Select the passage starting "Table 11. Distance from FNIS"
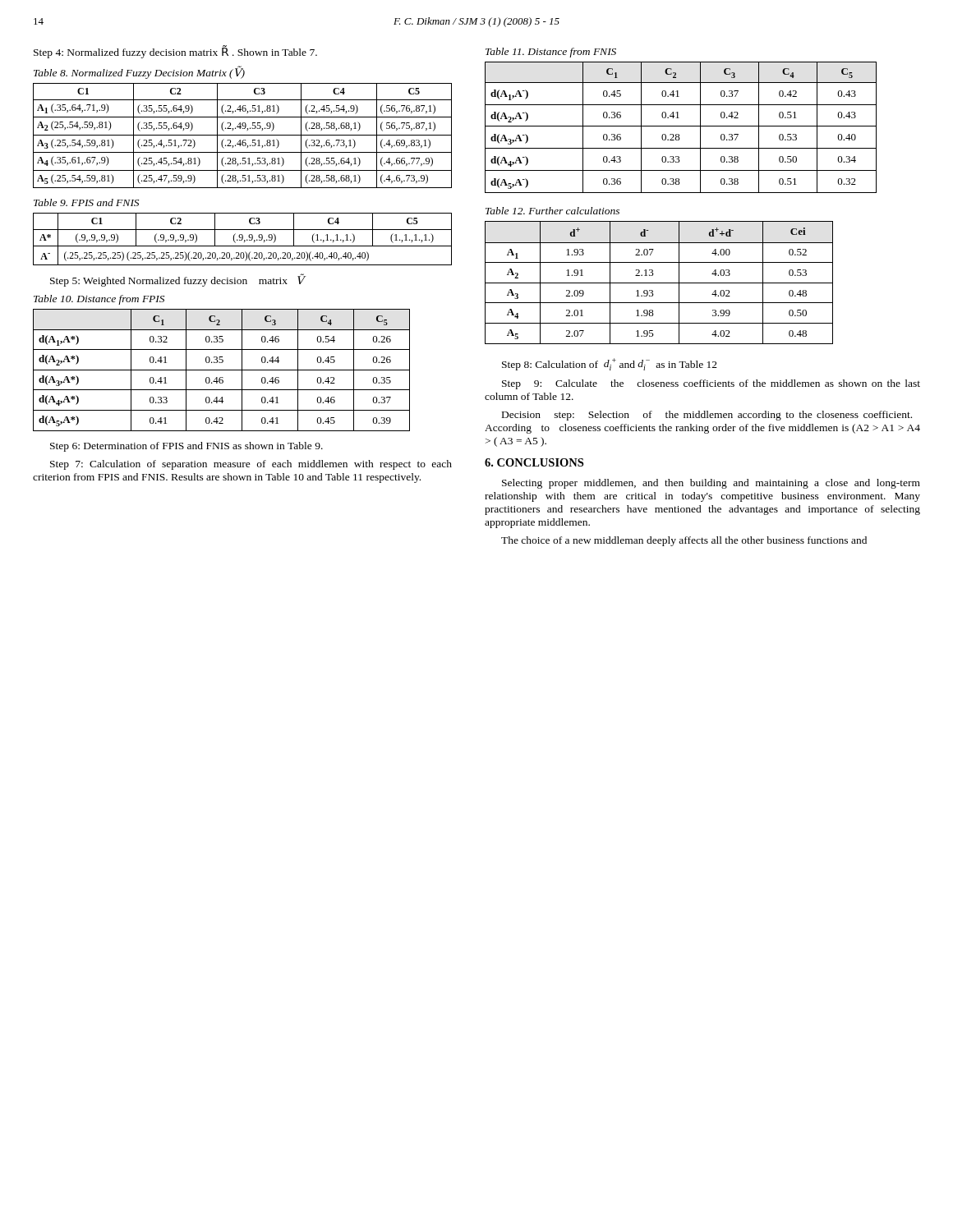Screen dimensions: 1232x953 [551, 51]
